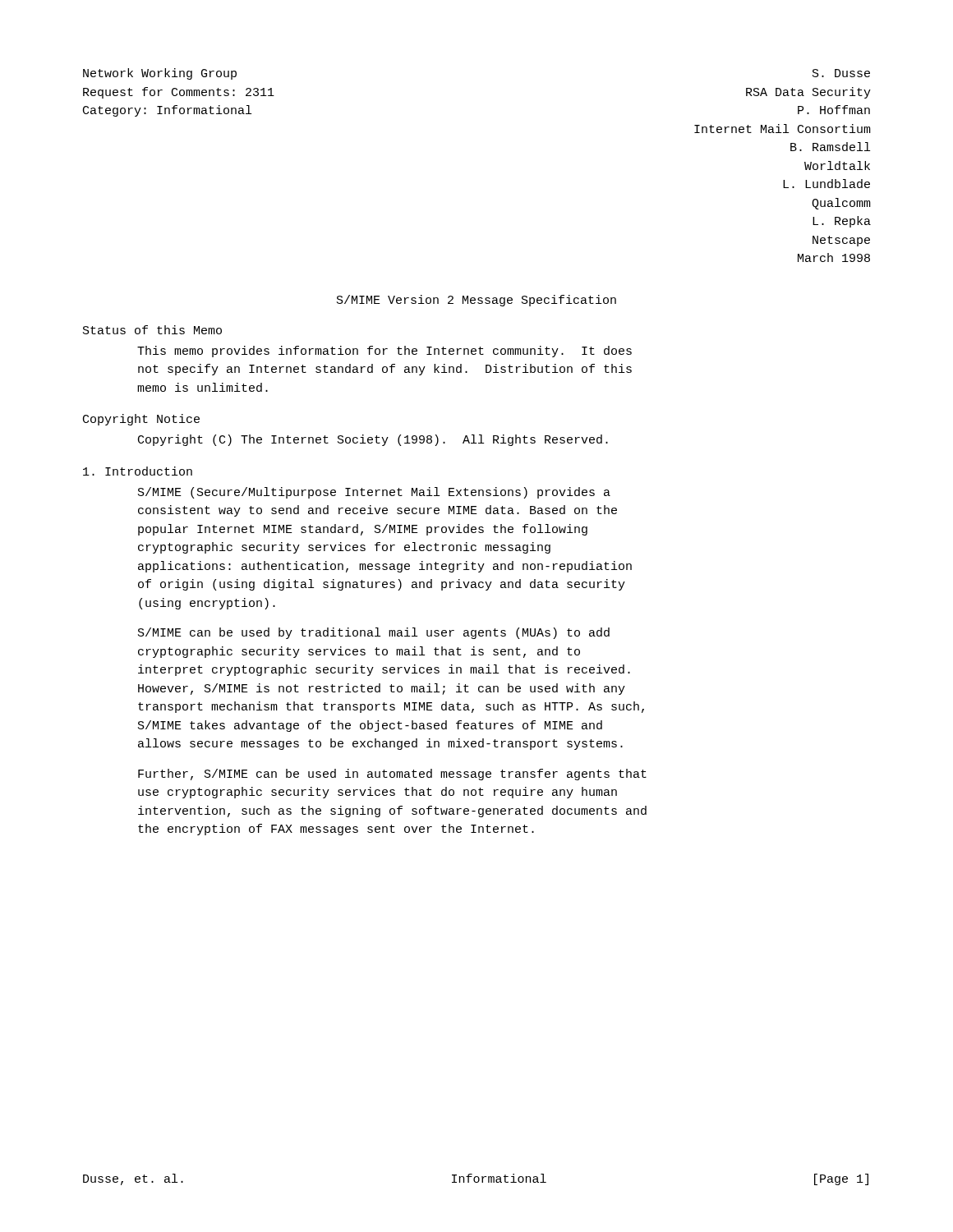Find the text block with the text "S/MIME (Secure/Multipurpose Internet Mail Extensions) provides a"
Screen dimensions: 1232x953
click(374, 548)
